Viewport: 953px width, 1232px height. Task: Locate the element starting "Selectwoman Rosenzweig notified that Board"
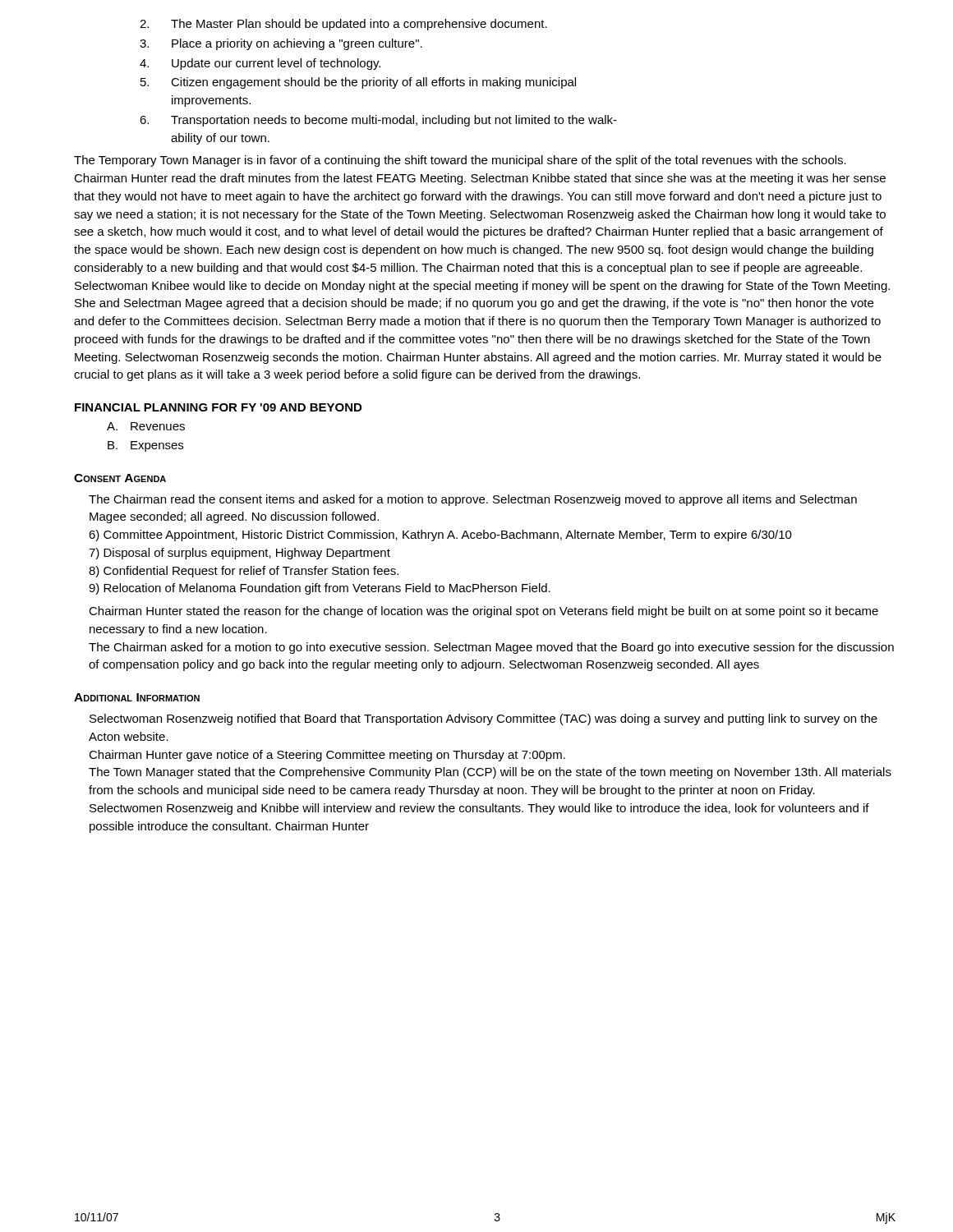click(x=492, y=772)
